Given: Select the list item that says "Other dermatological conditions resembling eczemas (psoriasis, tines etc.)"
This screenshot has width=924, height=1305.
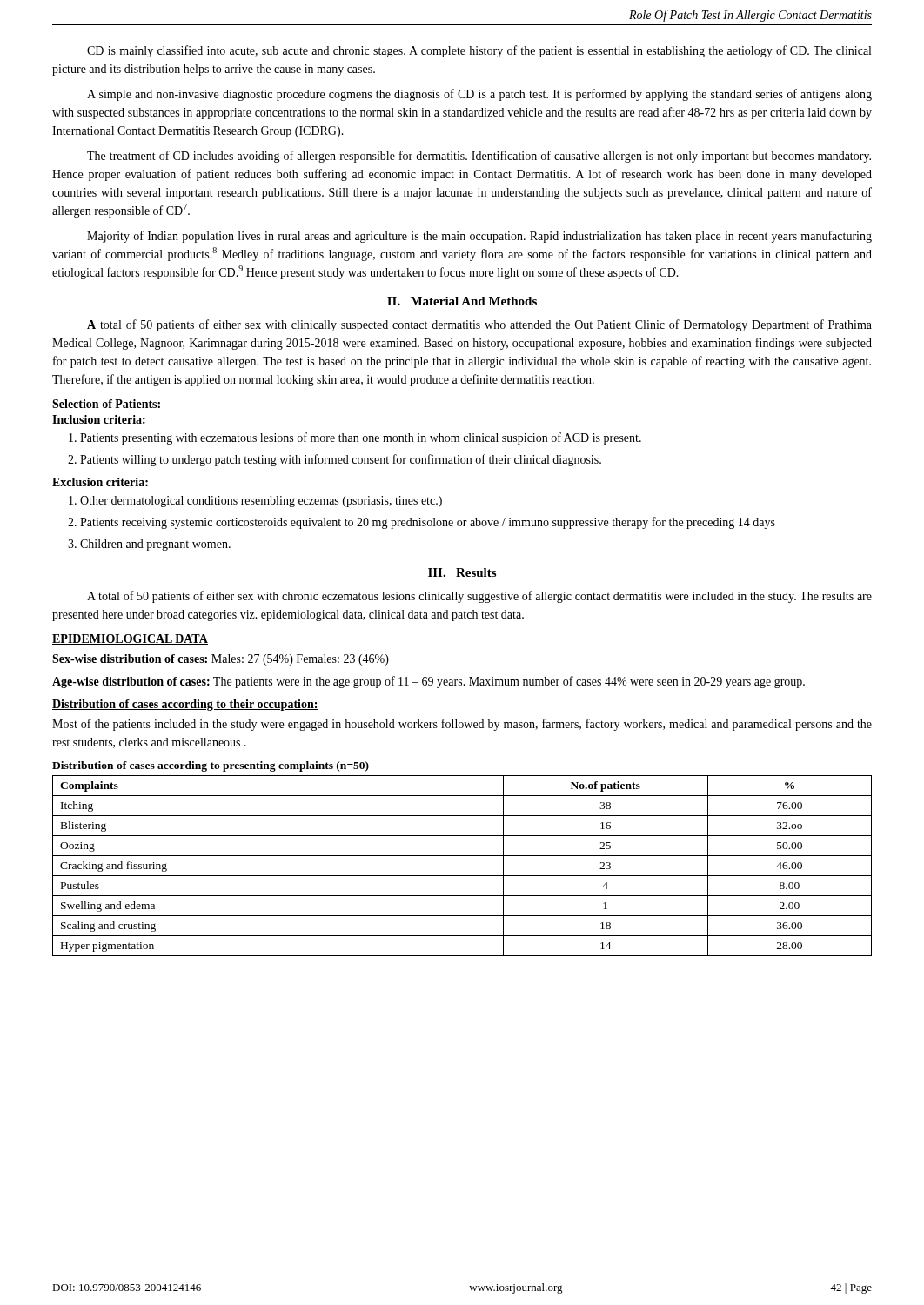Looking at the screenshot, I should 261,502.
